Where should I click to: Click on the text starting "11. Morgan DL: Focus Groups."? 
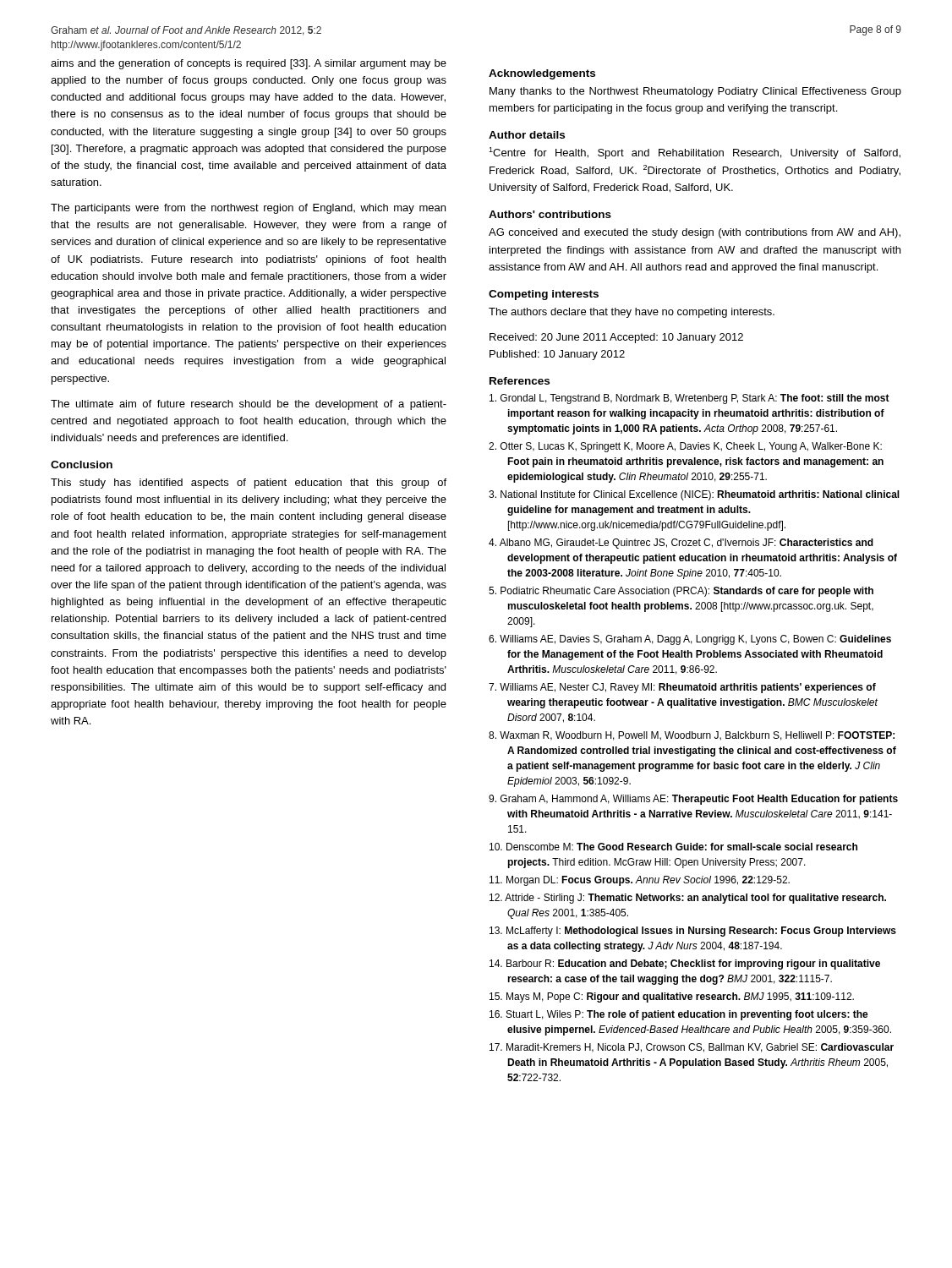coord(640,880)
